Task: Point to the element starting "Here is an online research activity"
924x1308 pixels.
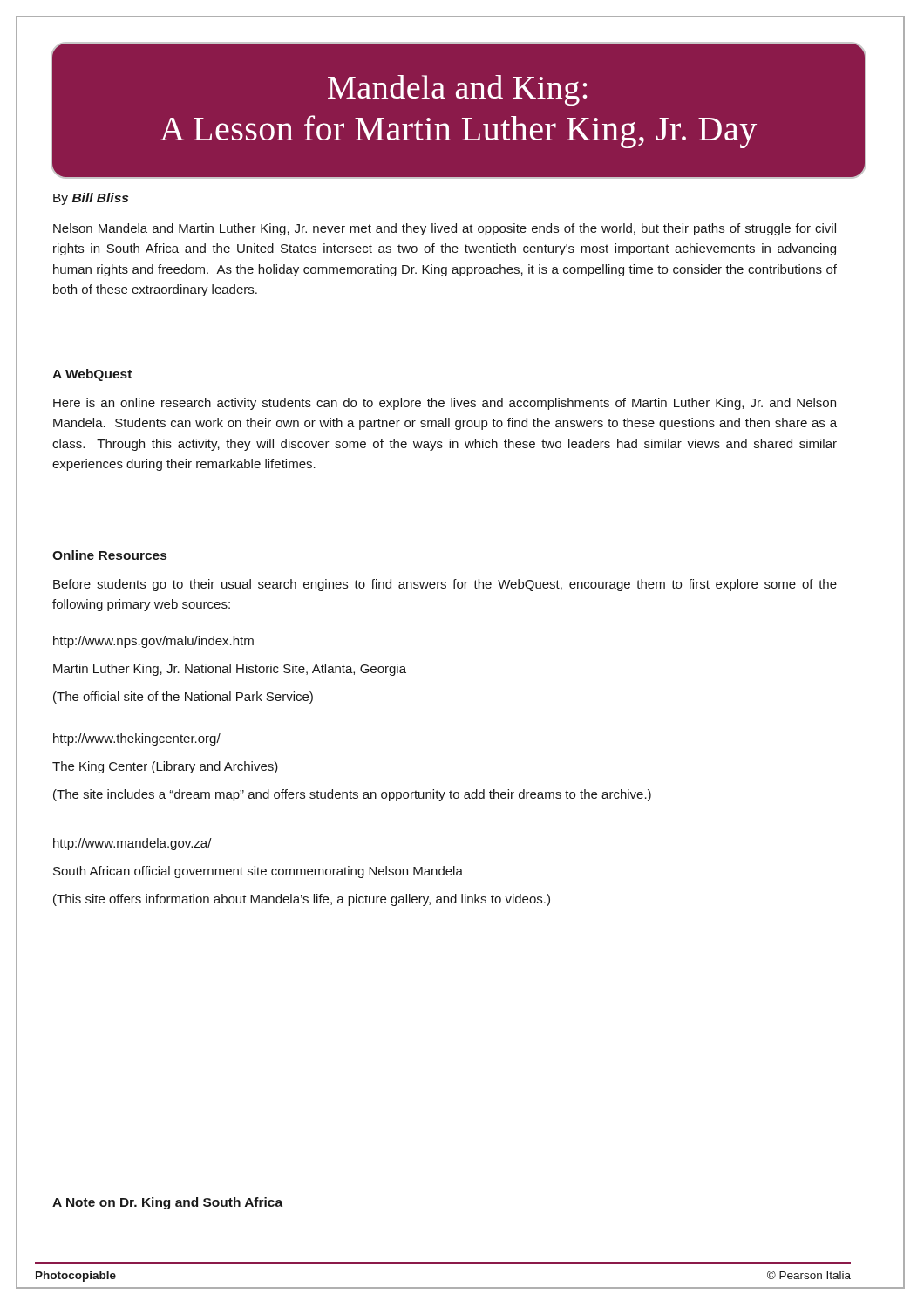Action: [445, 433]
